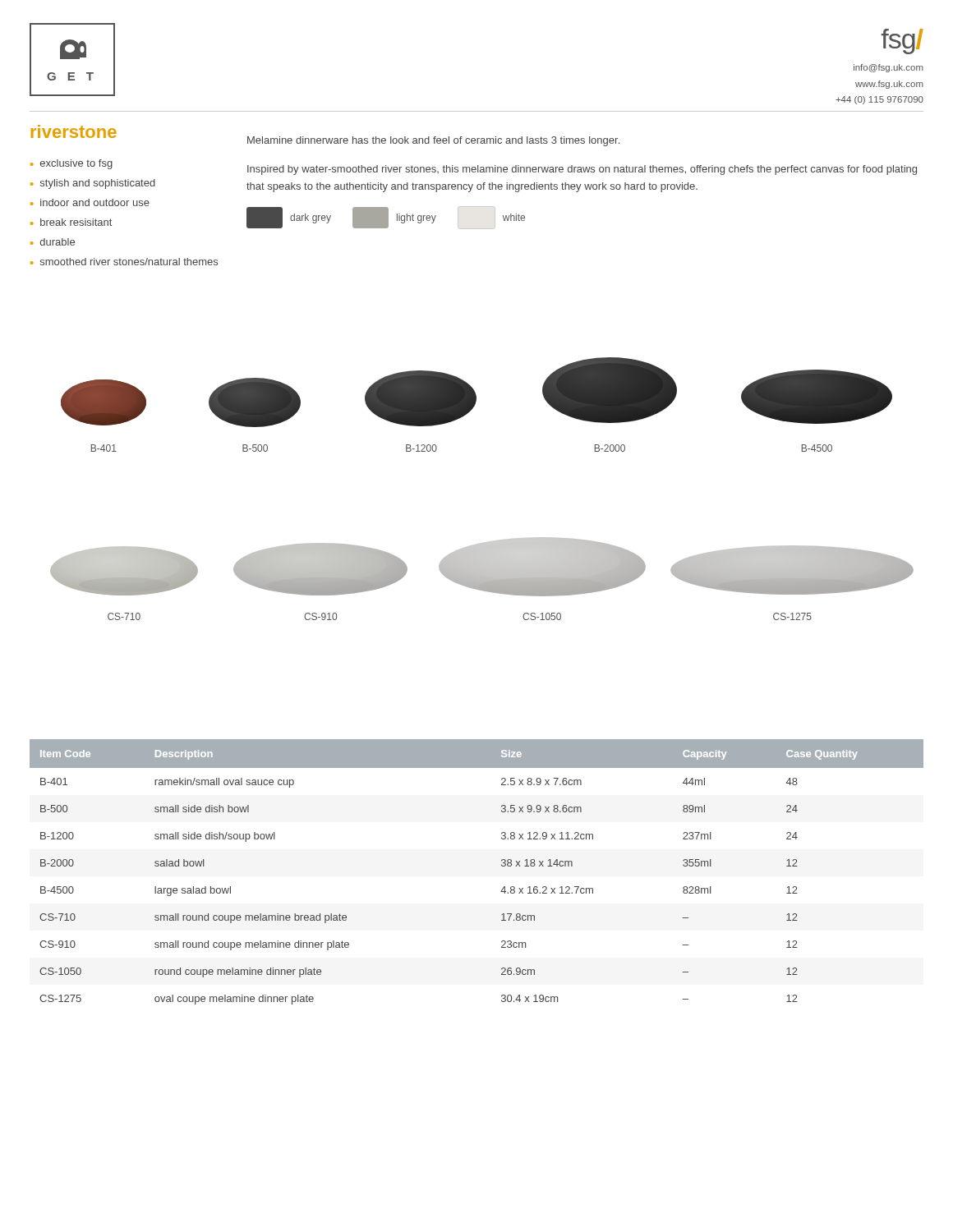Point to the text starting "indoor and outdoor use"

95,202
